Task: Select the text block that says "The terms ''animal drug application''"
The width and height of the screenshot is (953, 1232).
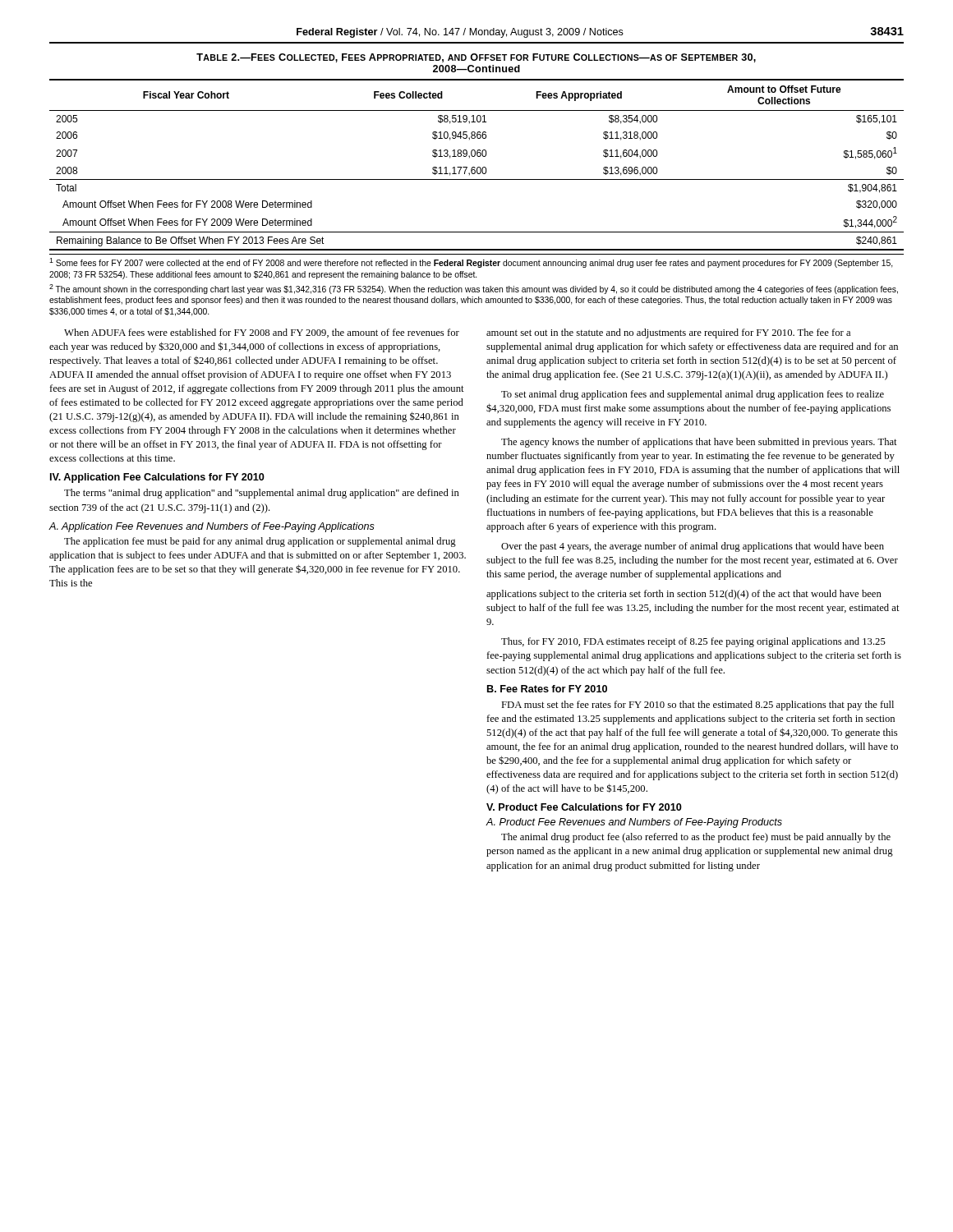Action: (x=258, y=501)
